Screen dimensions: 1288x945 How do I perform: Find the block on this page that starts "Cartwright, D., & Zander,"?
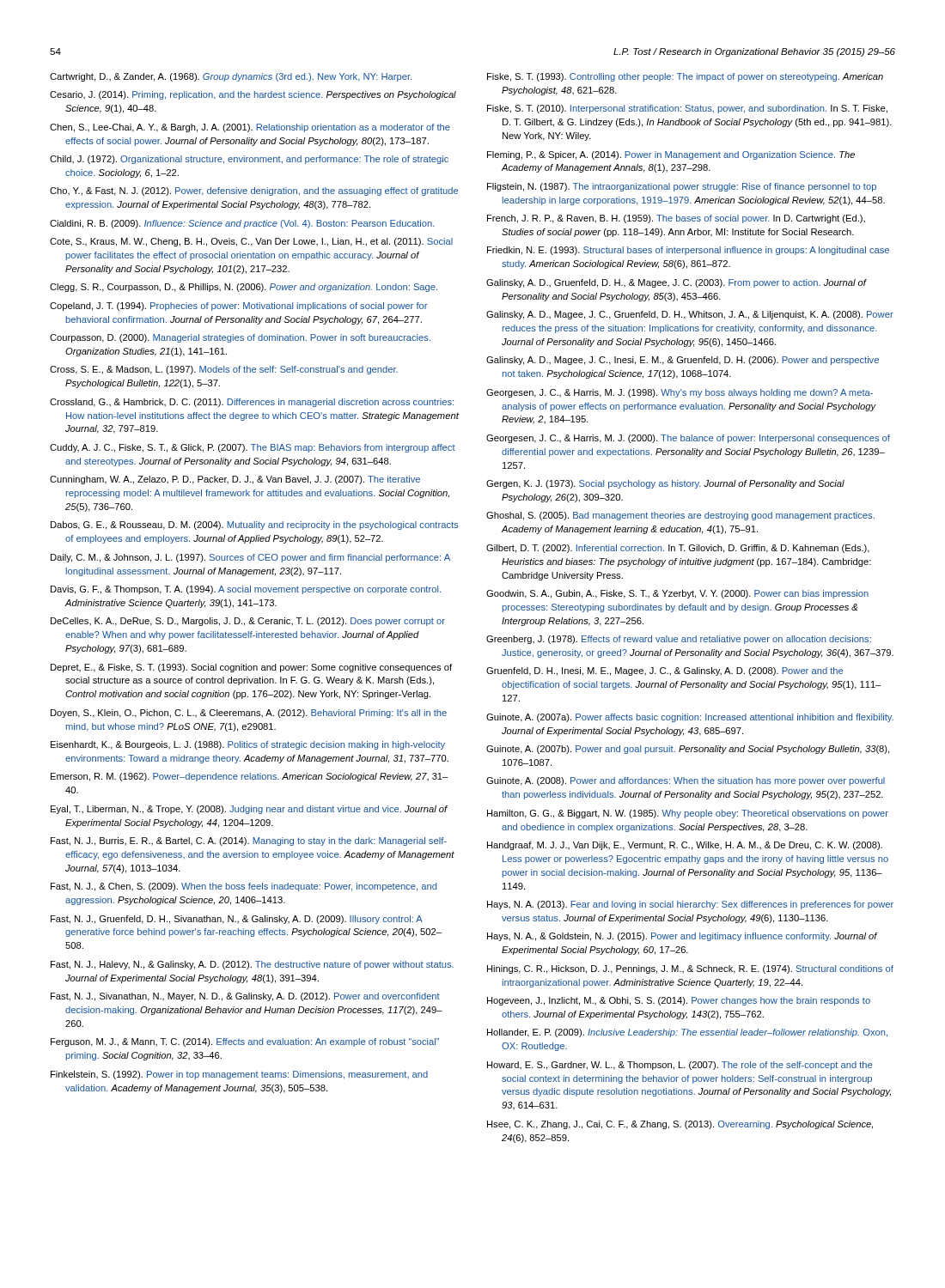[231, 76]
